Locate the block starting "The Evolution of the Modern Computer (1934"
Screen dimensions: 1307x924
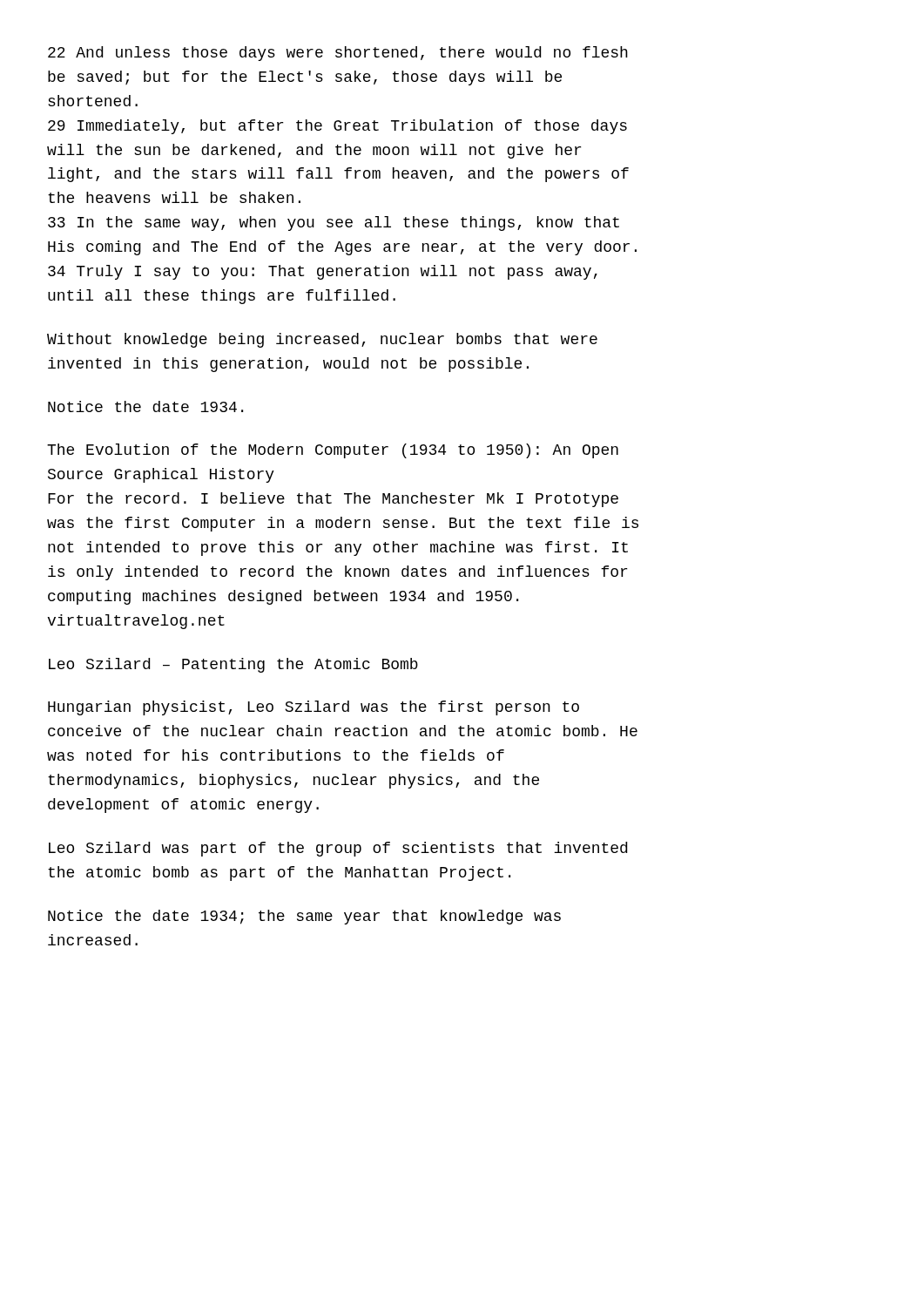tap(343, 536)
